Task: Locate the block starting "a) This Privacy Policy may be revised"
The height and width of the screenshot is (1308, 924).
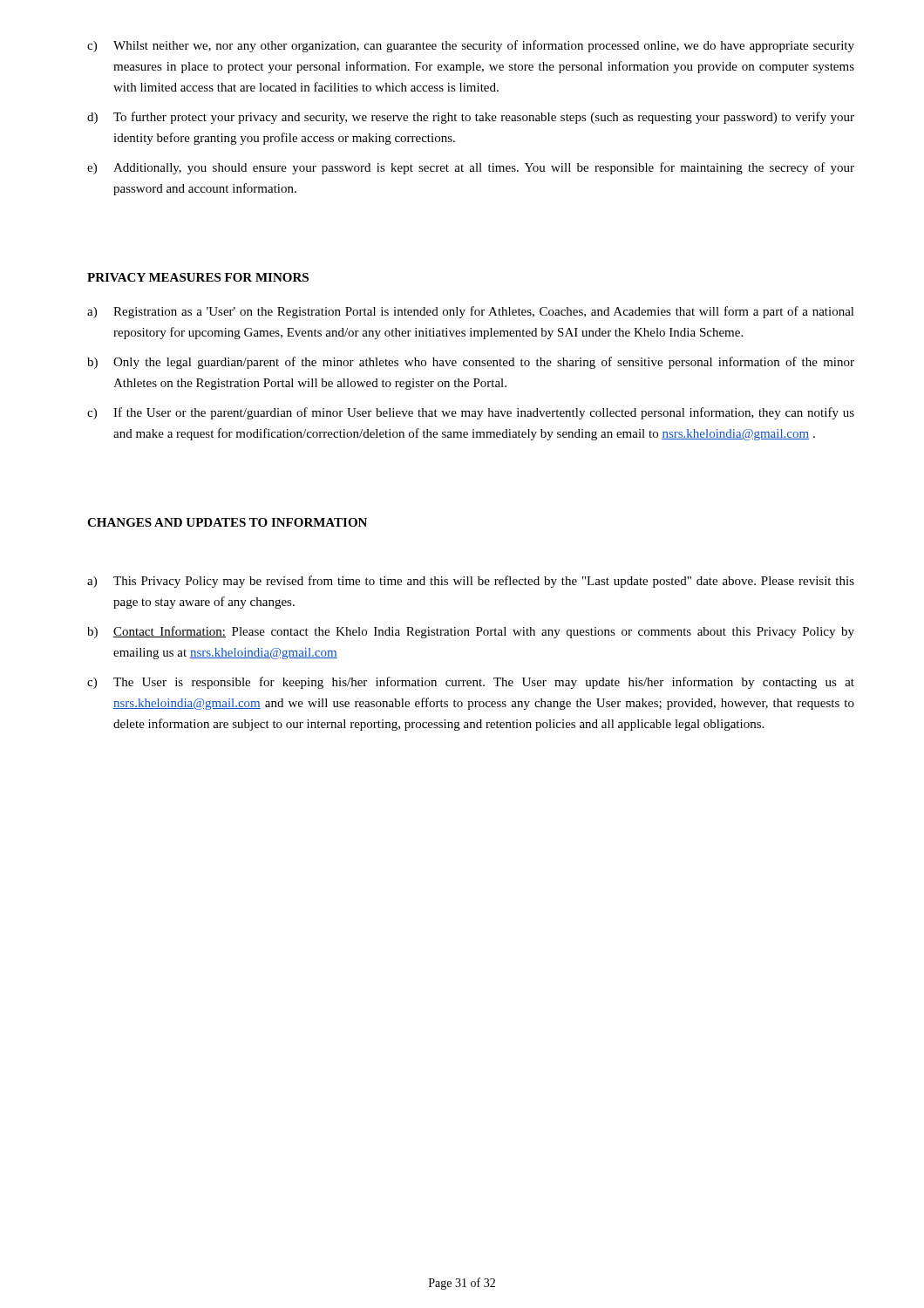Action: (x=471, y=591)
